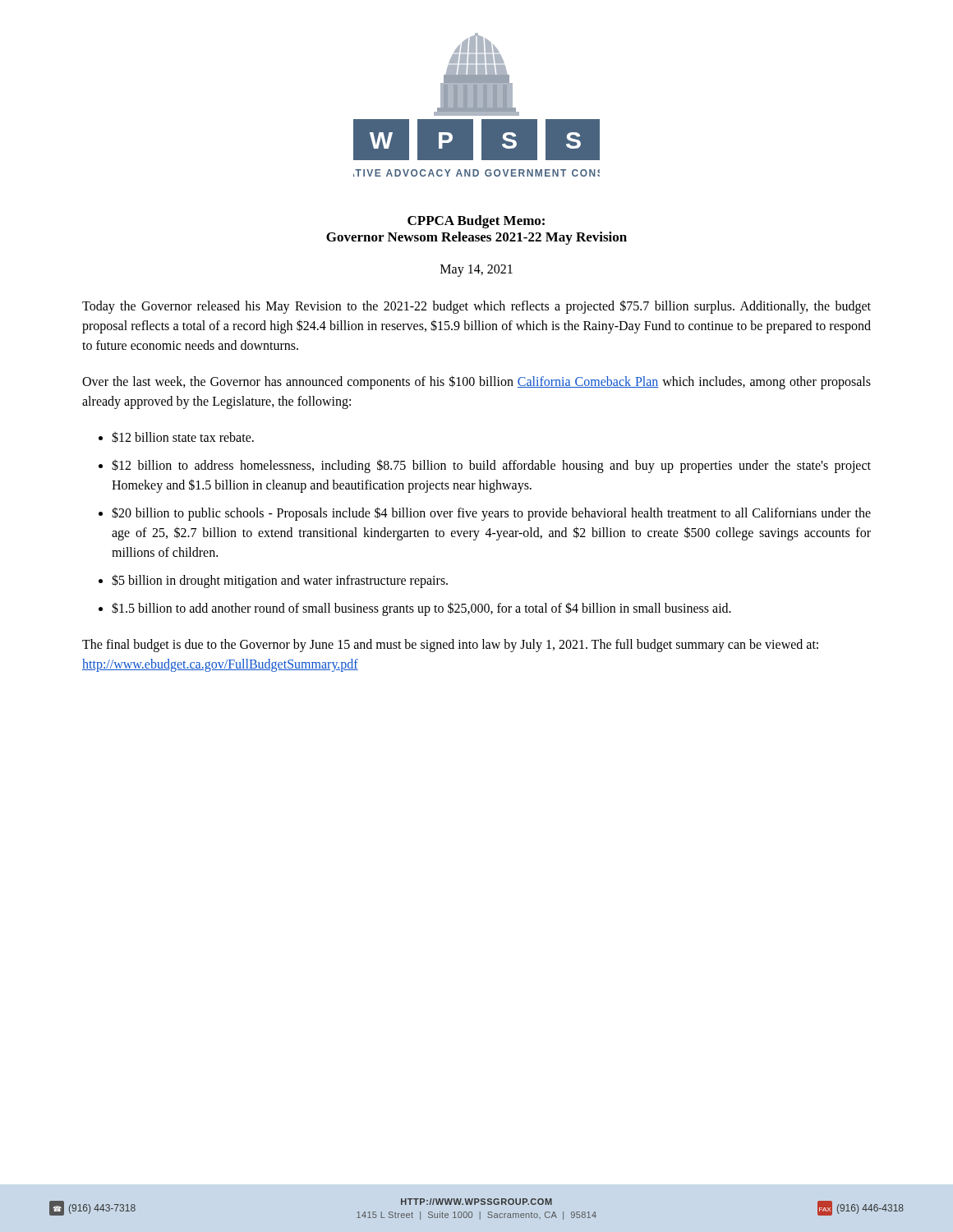
Task: Select the title with the text "CPPCA Budget Memo: Governor Newsom Releases 2021-22 May"
Action: [x=476, y=229]
